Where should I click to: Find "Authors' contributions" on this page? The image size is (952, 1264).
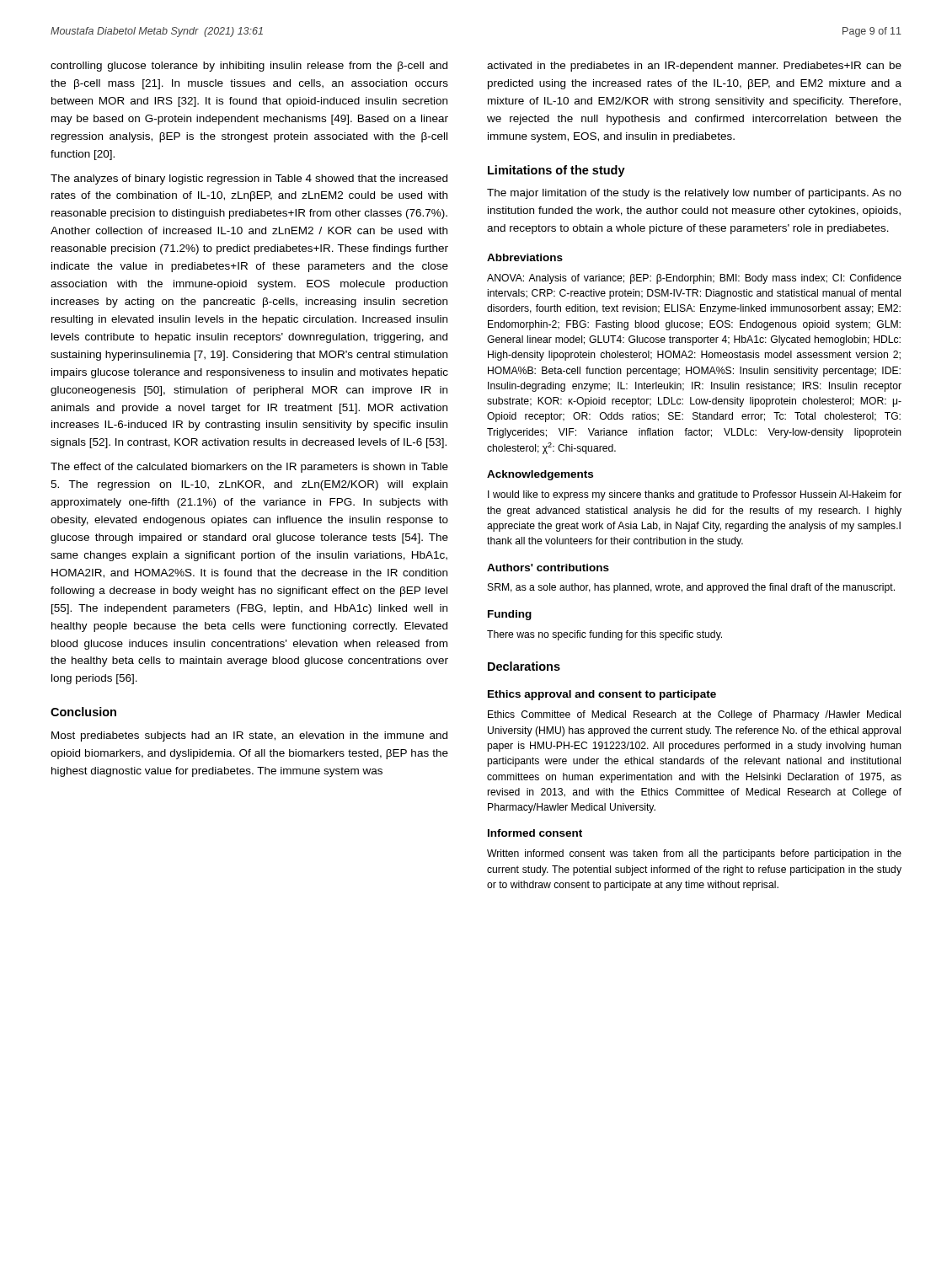click(x=548, y=567)
